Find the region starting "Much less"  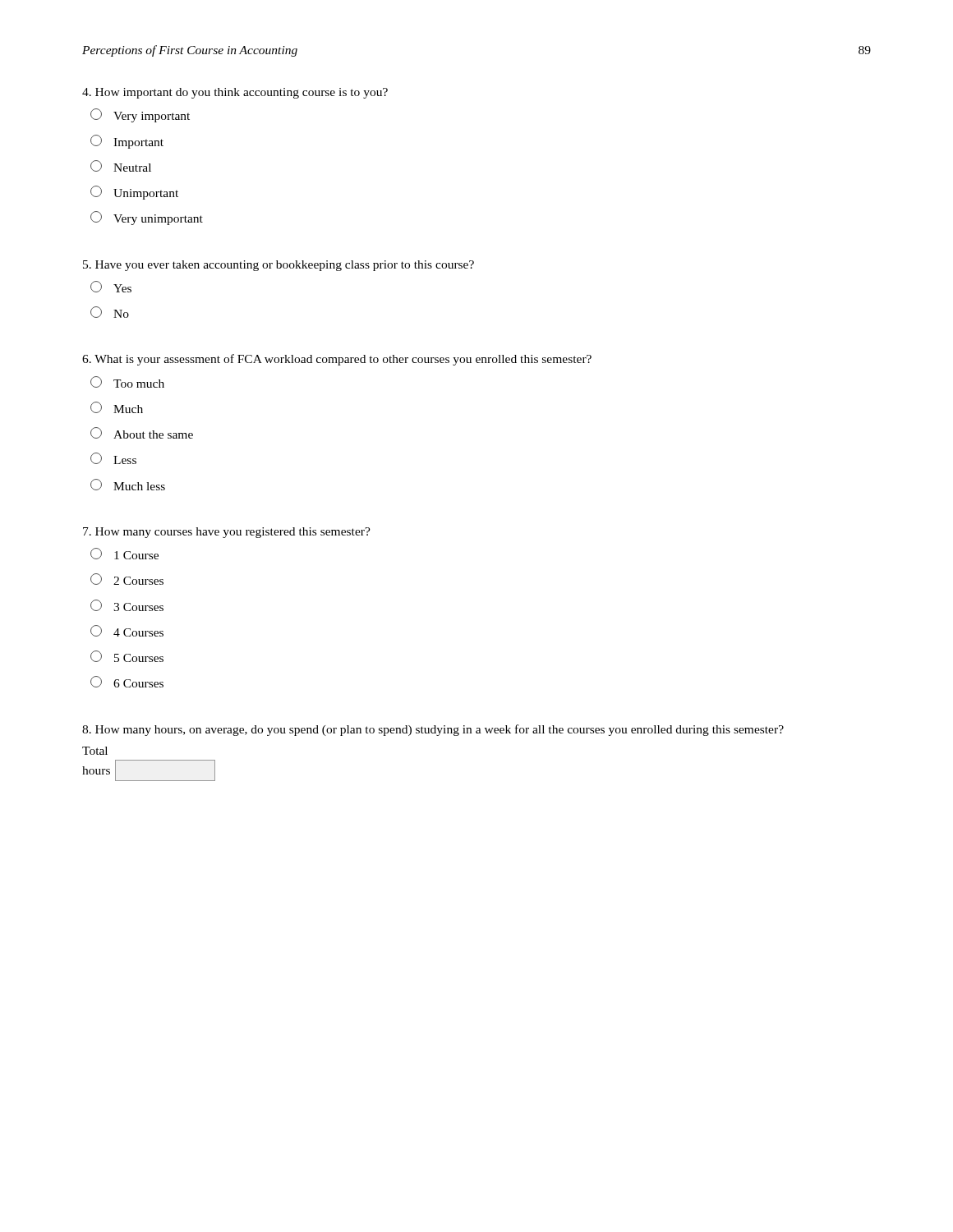pyautogui.click(x=128, y=485)
